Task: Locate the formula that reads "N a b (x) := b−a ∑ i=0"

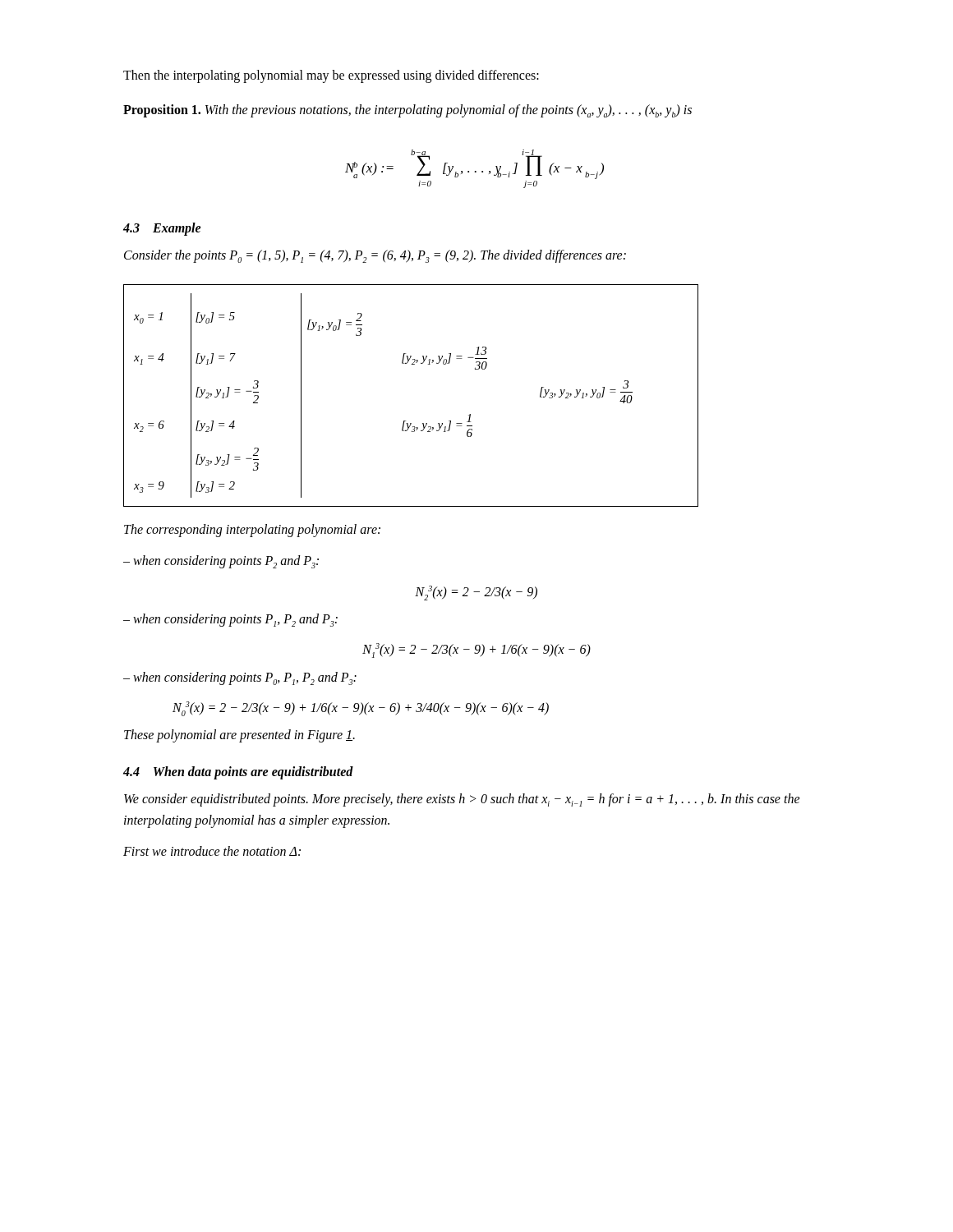Action: click(476, 169)
